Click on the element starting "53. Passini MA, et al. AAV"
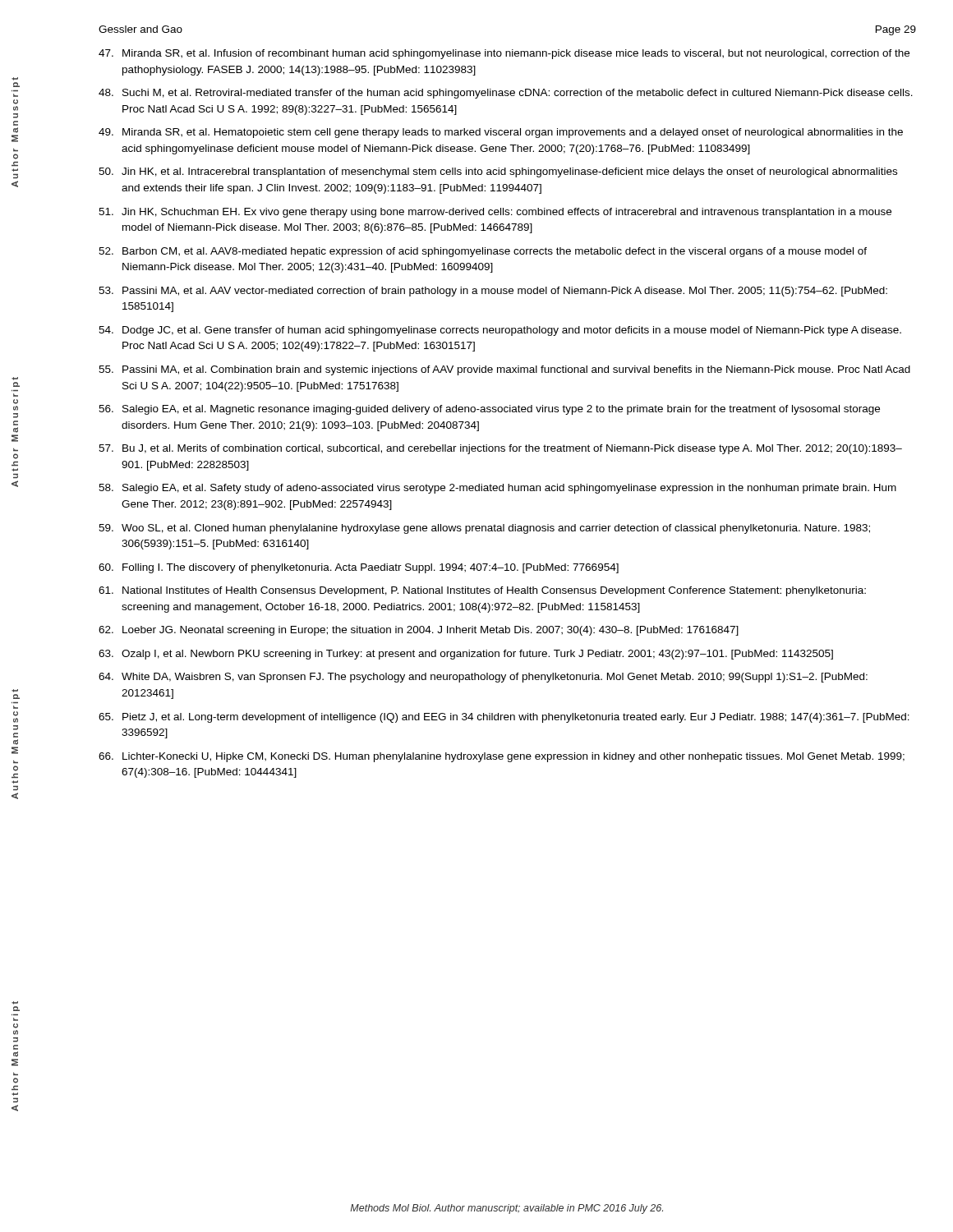This screenshot has height=1232, width=953. (x=507, y=298)
